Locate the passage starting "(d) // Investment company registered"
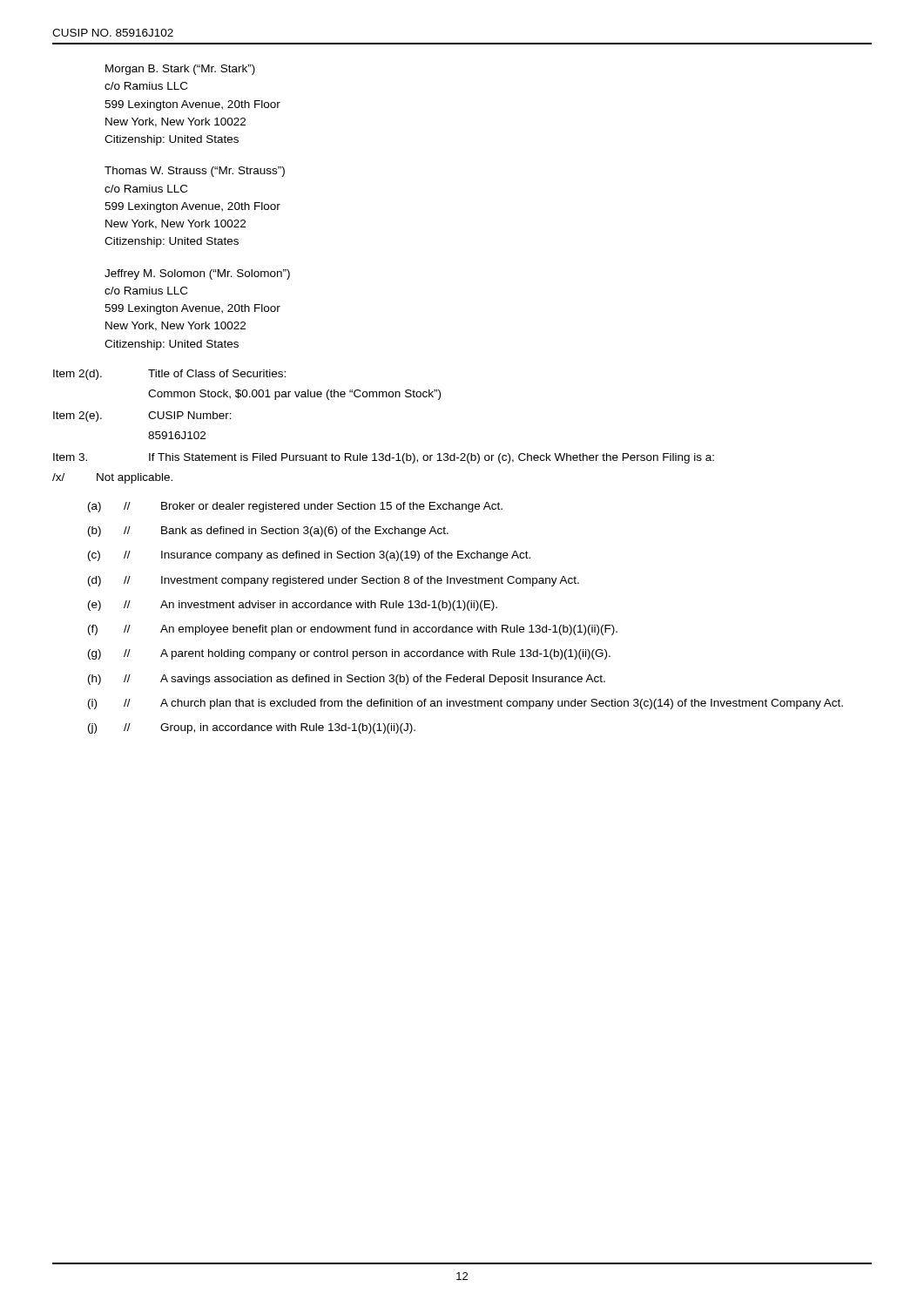Screen dimensions: 1307x924 [x=479, y=580]
